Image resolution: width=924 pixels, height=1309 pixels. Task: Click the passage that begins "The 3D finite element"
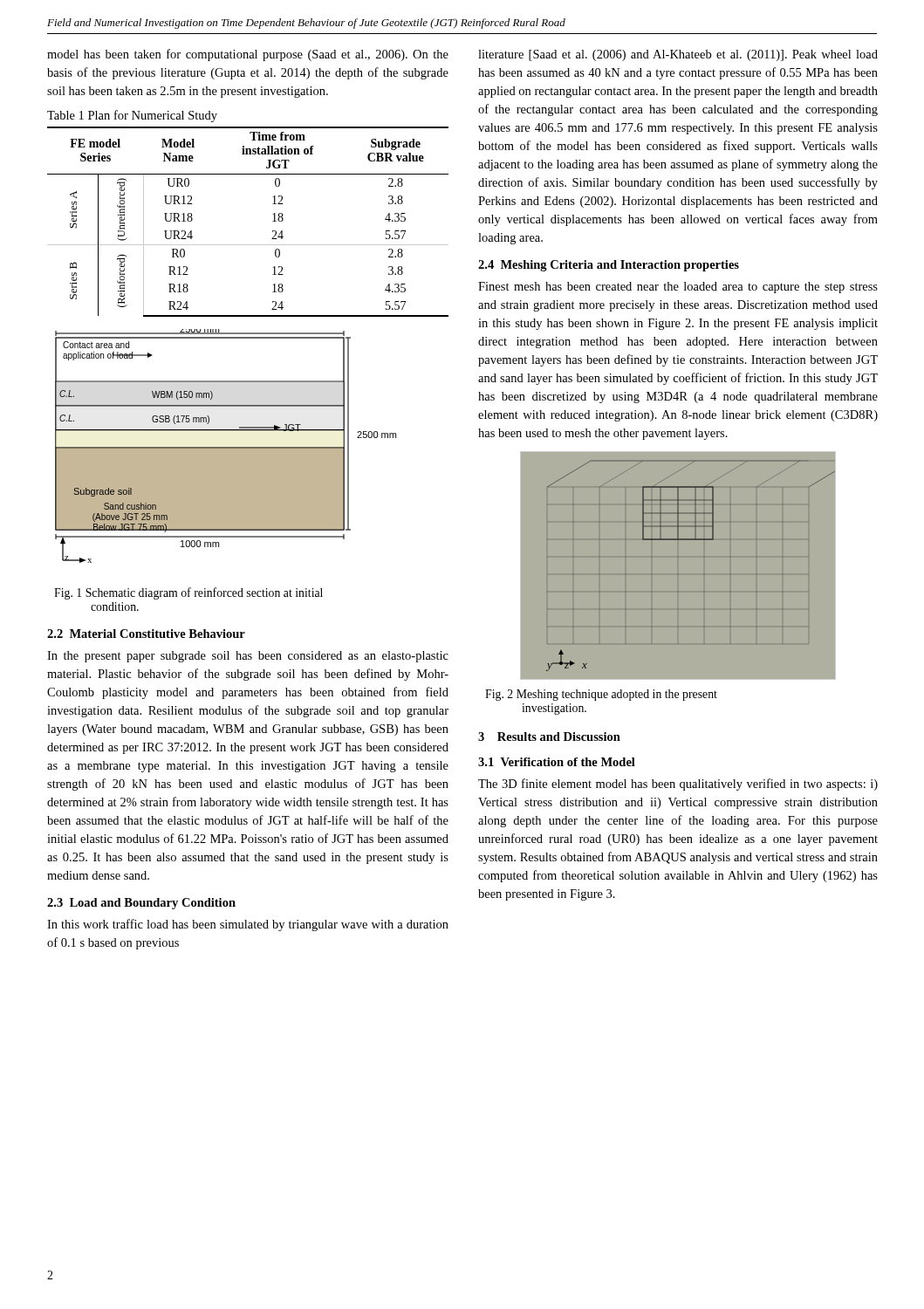pos(678,839)
